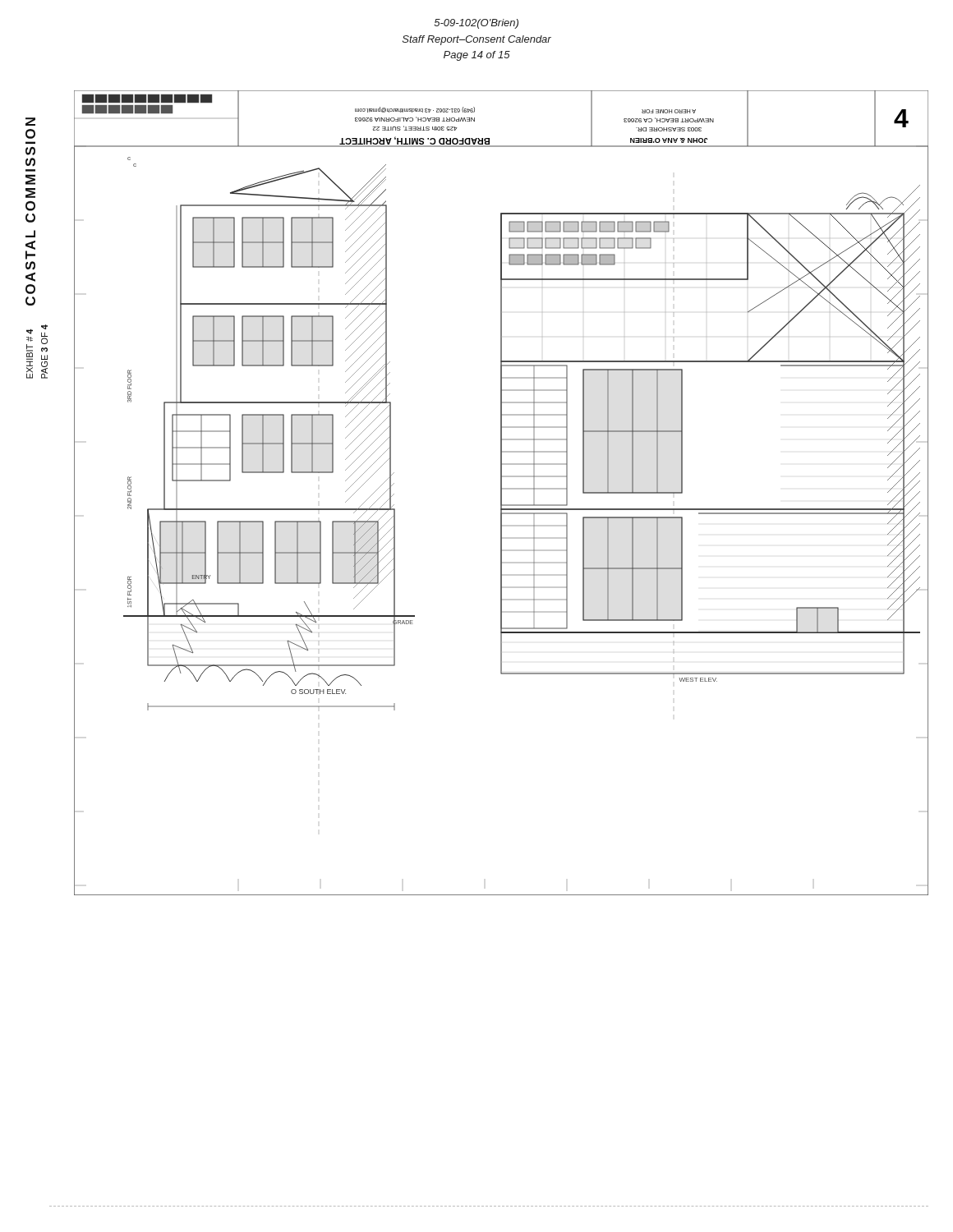Find the engineering diagram
The height and width of the screenshot is (1232, 953).
pyautogui.click(x=501, y=493)
